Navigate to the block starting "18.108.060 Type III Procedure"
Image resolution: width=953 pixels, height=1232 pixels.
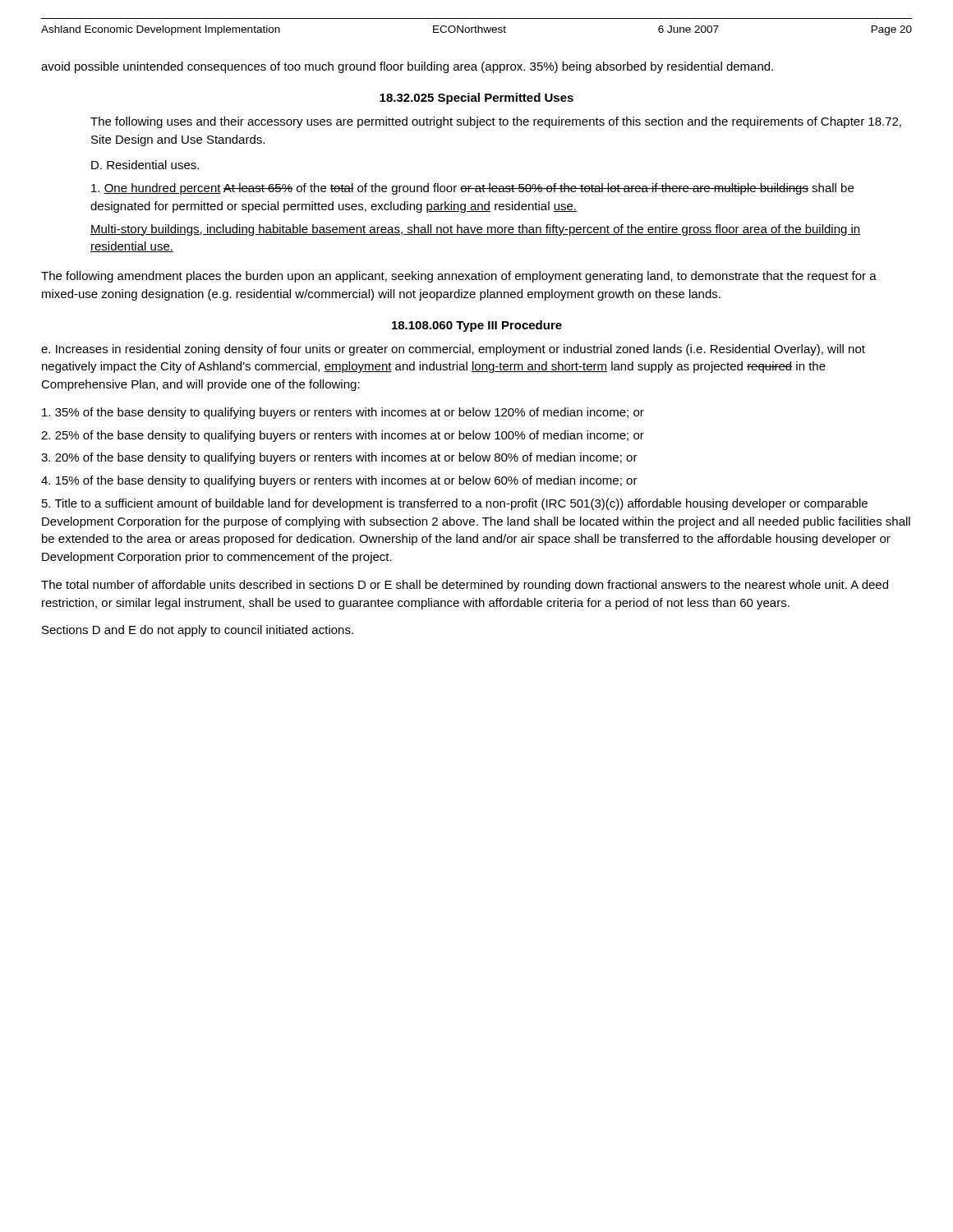(476, 324)
